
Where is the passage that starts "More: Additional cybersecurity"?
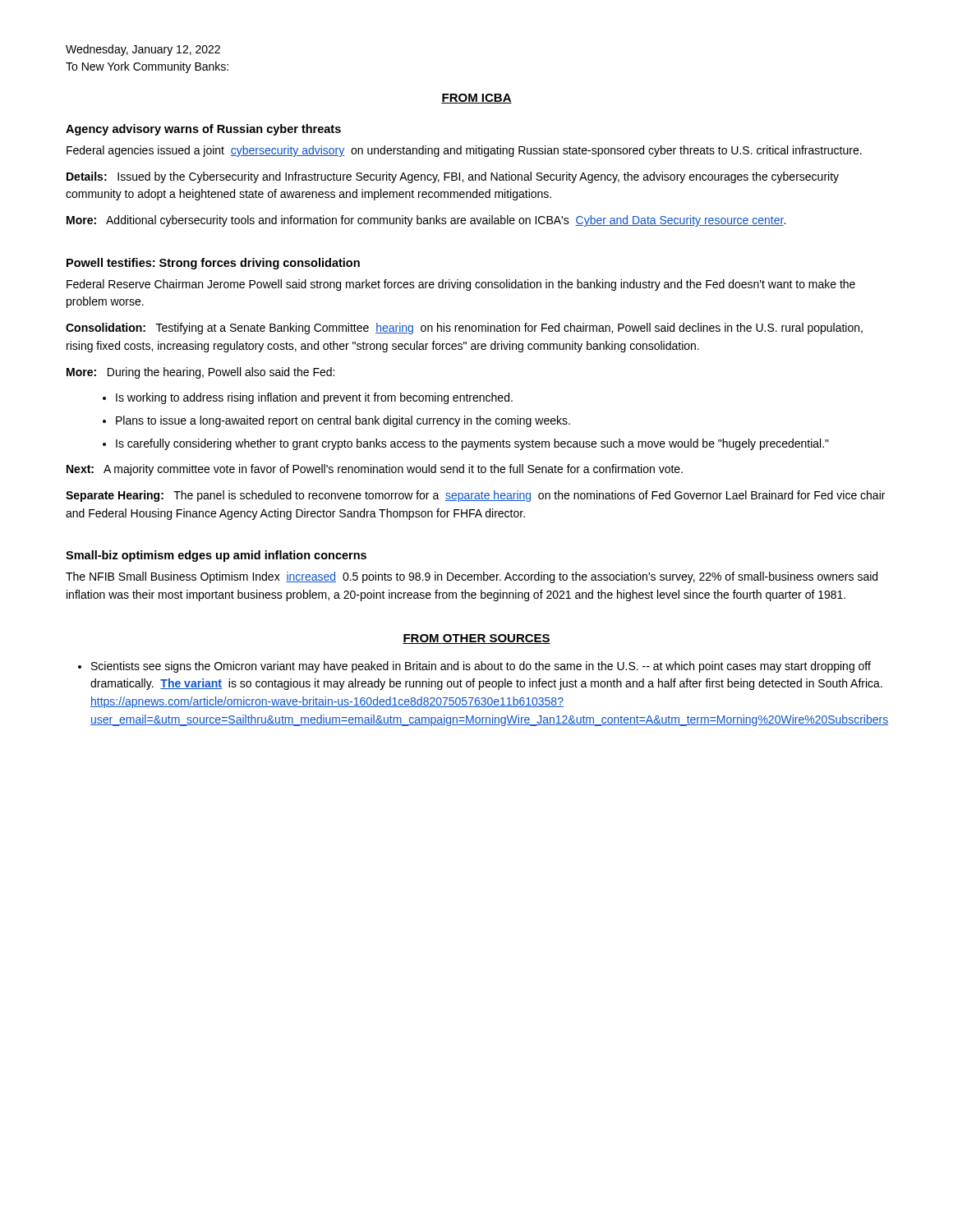[x=426, y=220]
